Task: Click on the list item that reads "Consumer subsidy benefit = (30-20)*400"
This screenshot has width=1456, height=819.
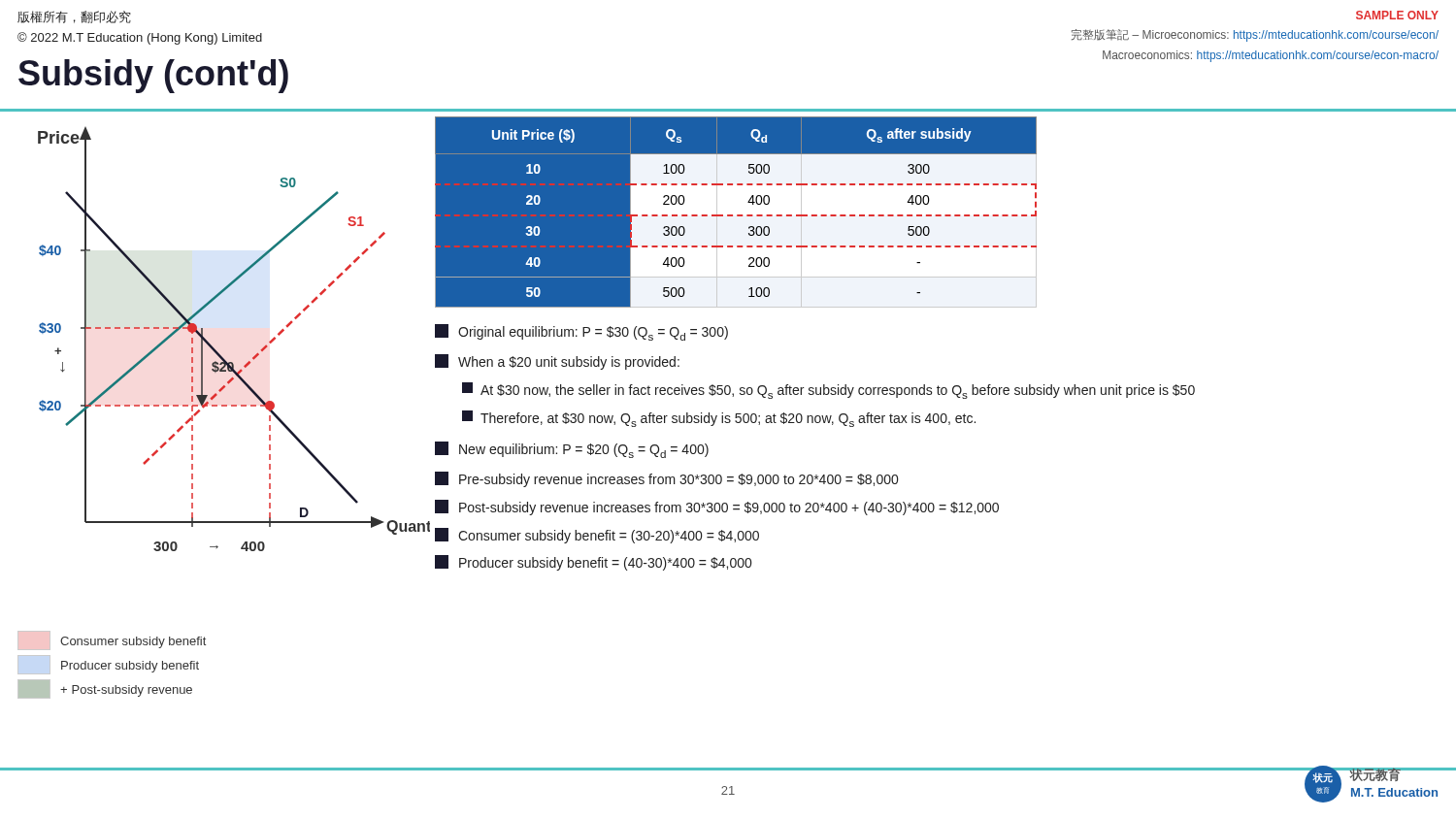Action: (597, 536)
